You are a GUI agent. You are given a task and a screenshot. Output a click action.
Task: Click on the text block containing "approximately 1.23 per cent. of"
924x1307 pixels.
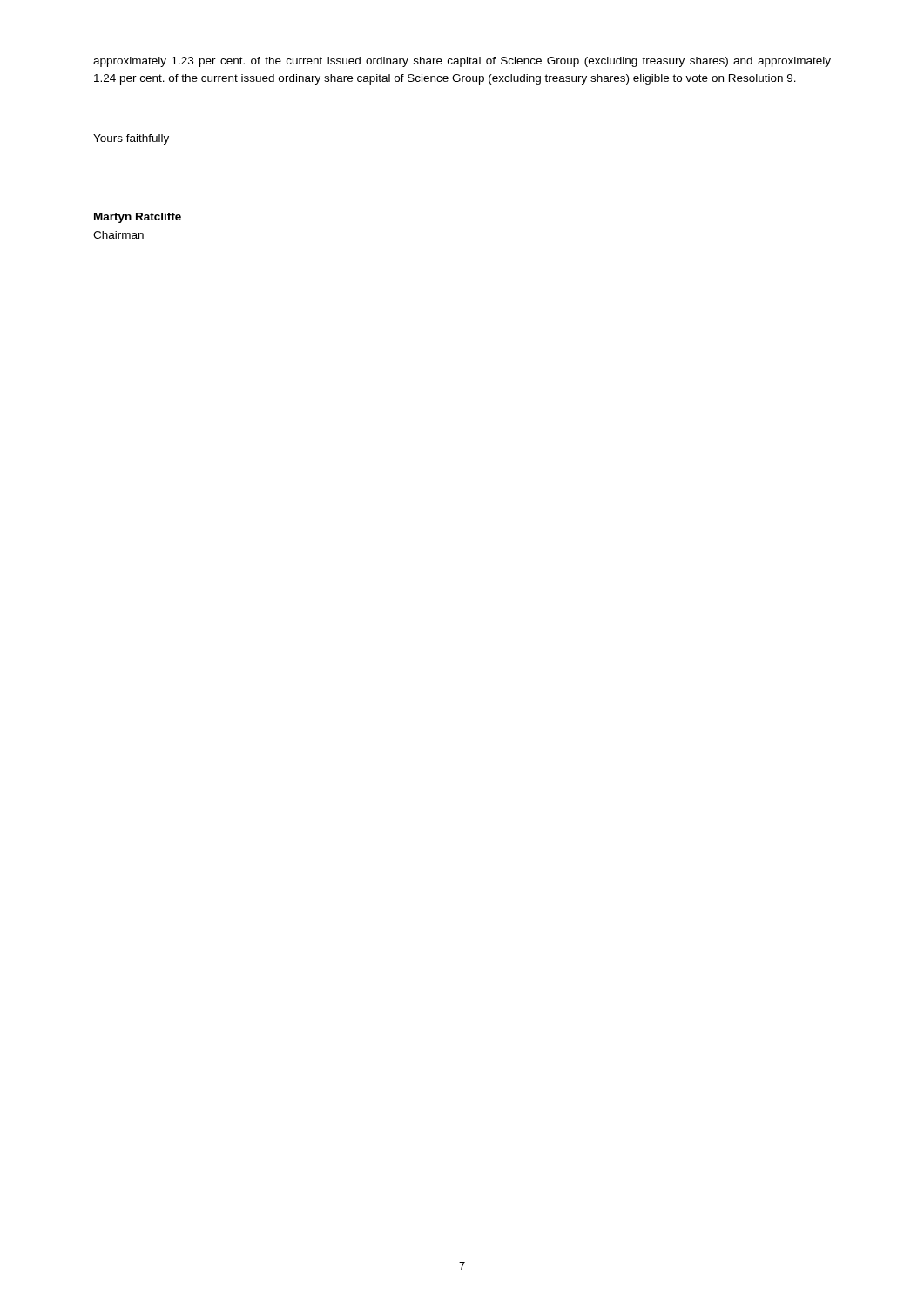point(462,69)
